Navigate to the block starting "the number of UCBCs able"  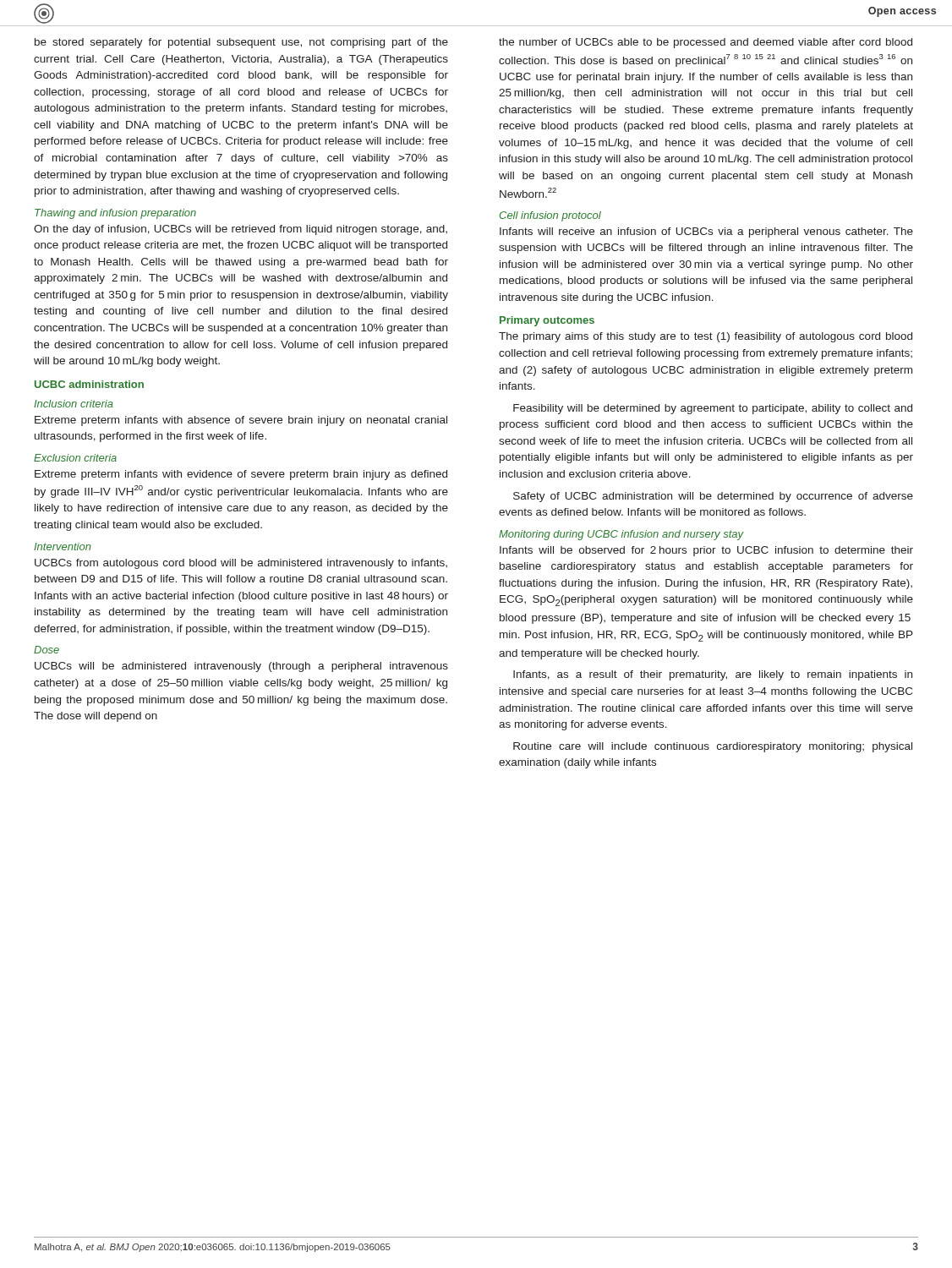[x=706, y=118]
